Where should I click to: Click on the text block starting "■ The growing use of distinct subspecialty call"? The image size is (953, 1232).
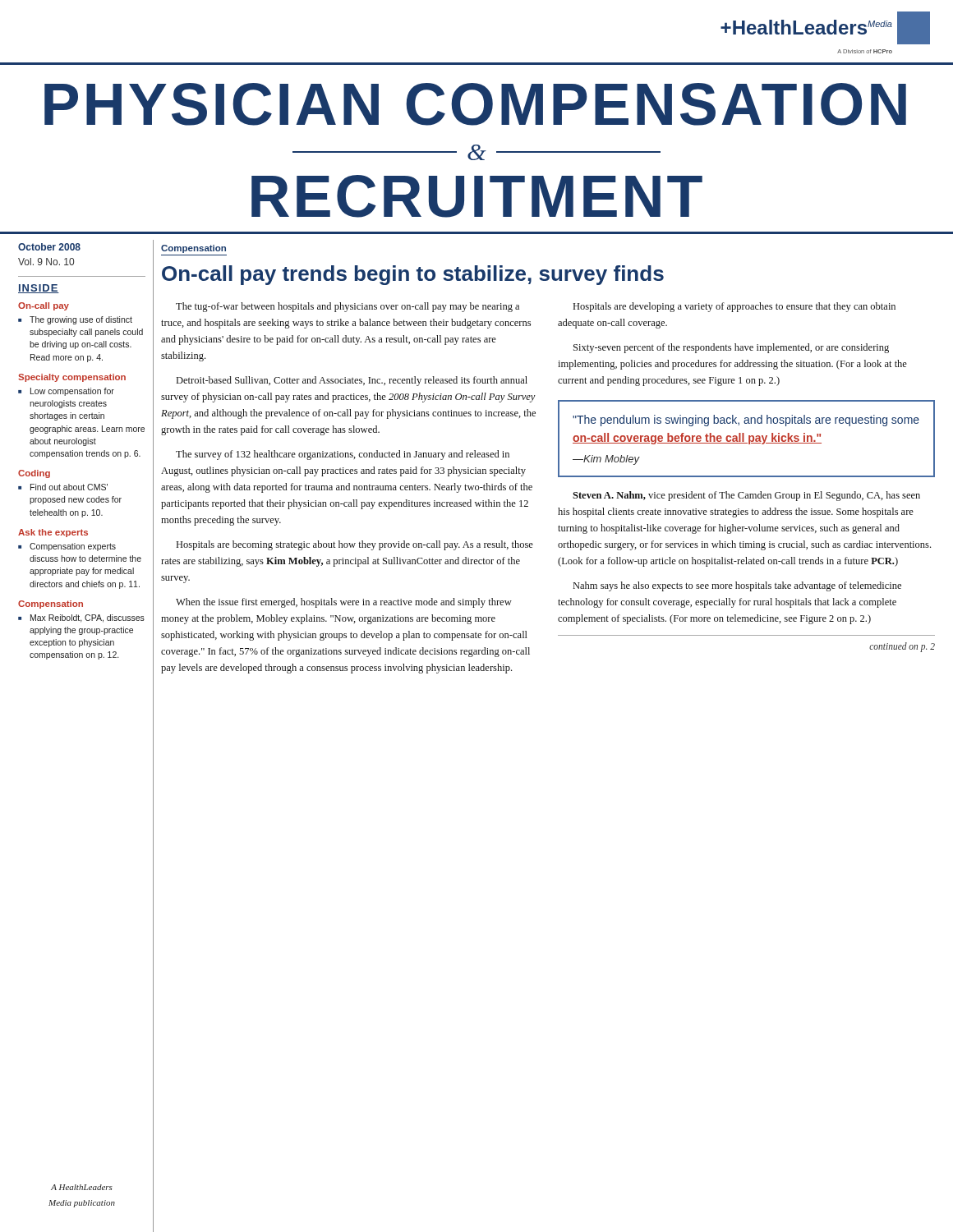click(x=81, y=338)
